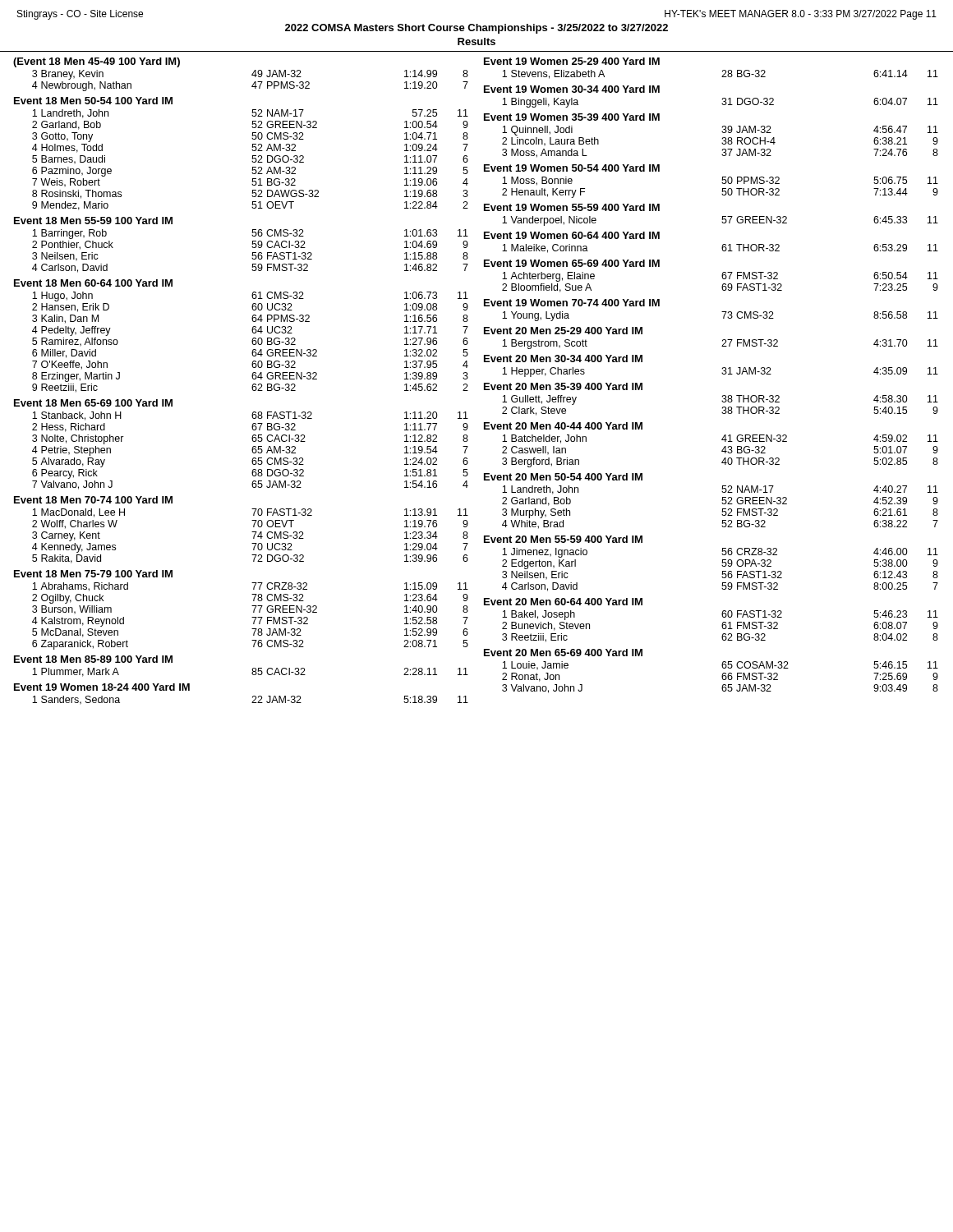The image size is (953, 1232).
Task: Locate the table with the text "Bergstrom, Scott"
Action: (x=711, y=337)
